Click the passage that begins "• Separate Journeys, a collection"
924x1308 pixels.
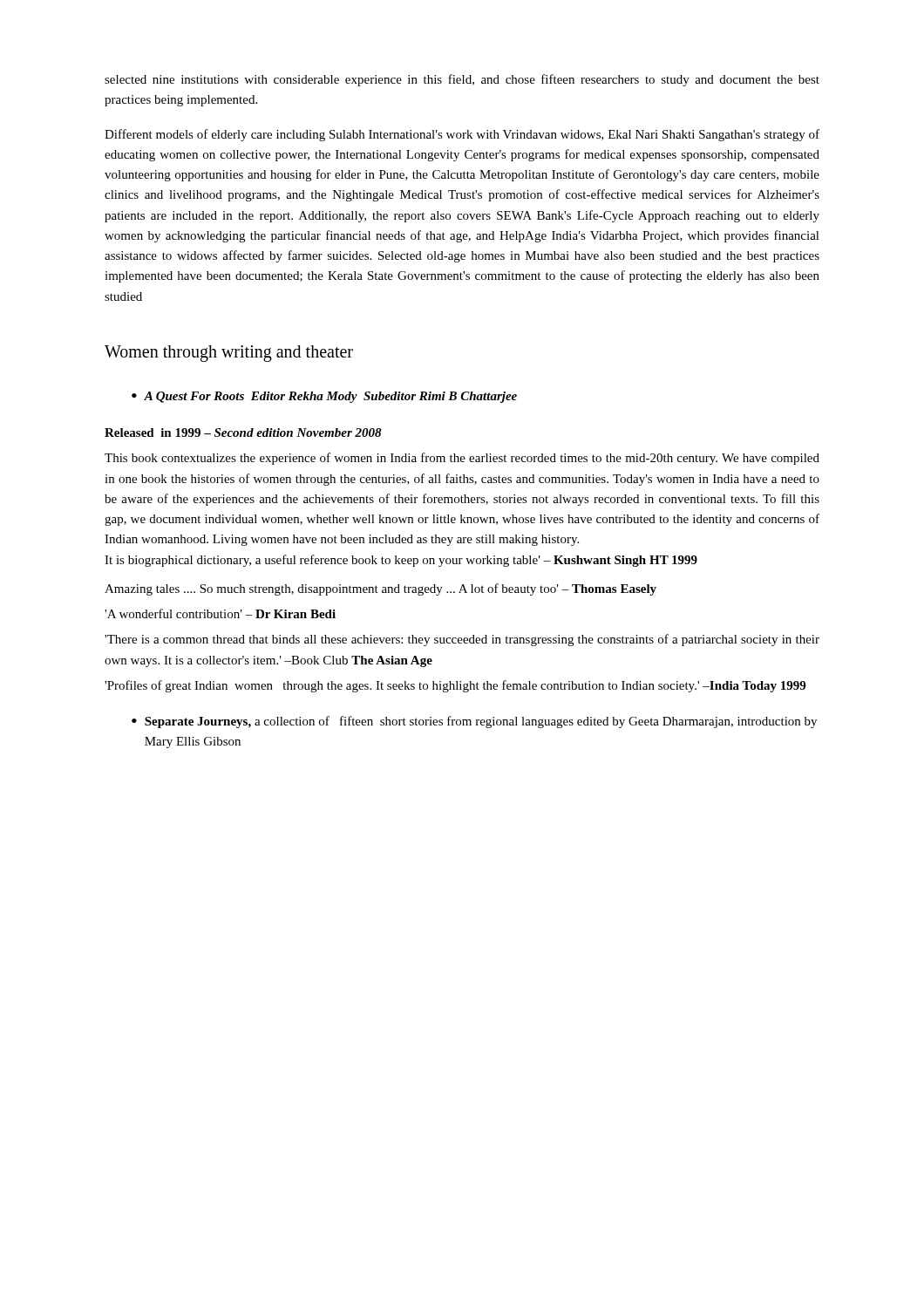(x=475, y=732)
